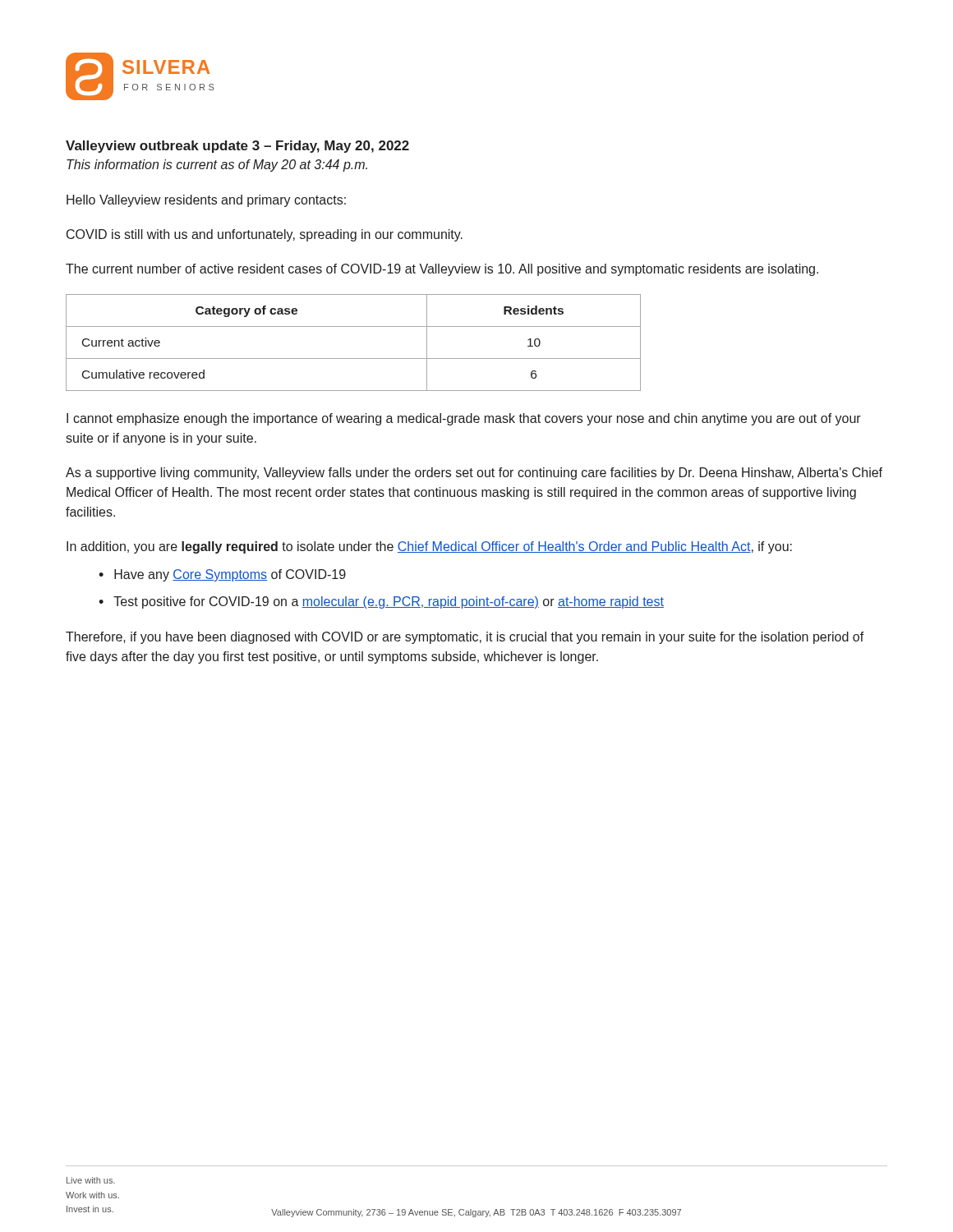Locate the passage starting "Therefore, if you have been diagnosed with COVID"

pos(465,647)
